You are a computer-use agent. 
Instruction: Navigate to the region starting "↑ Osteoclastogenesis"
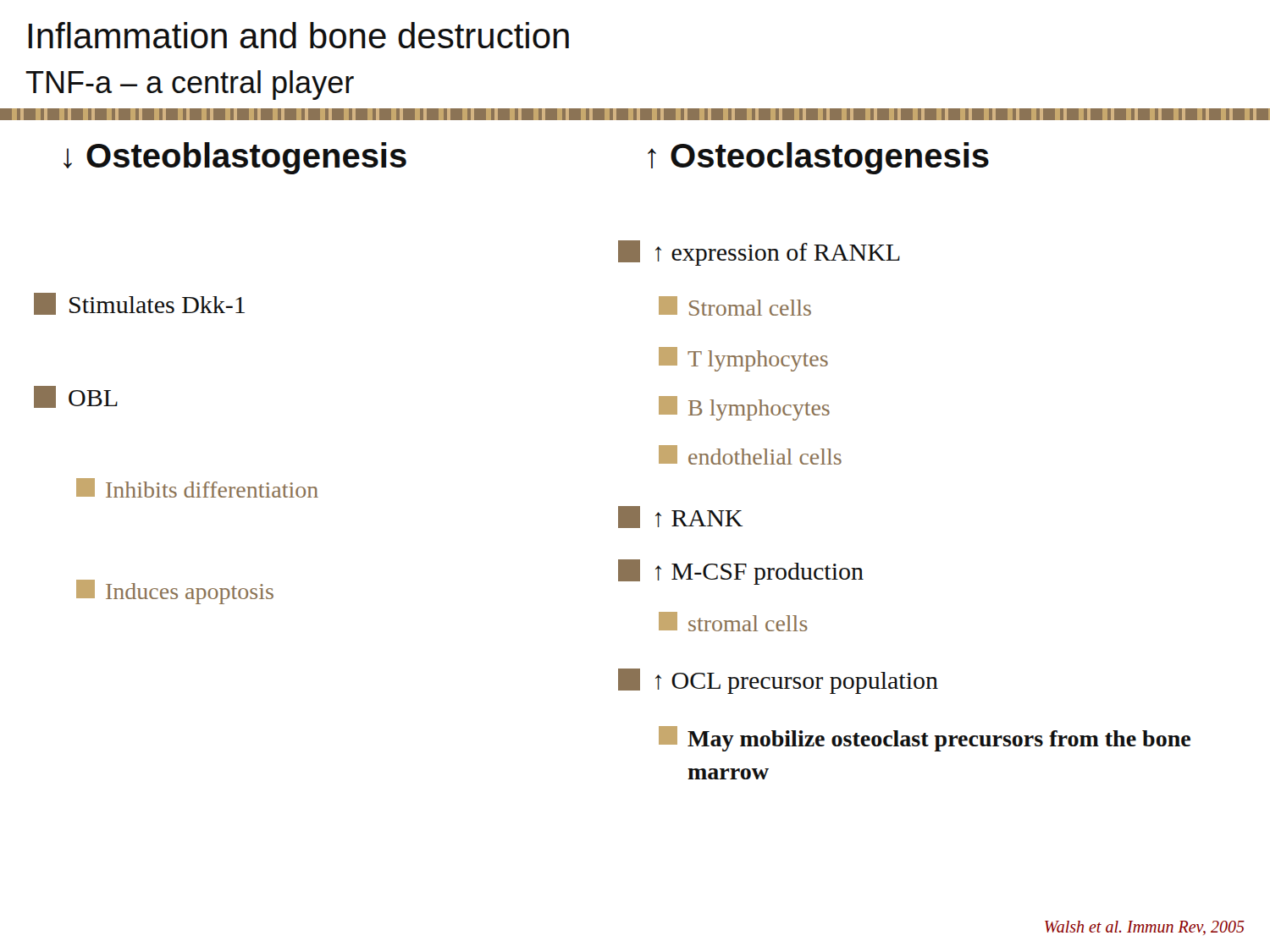coord(817,156)
